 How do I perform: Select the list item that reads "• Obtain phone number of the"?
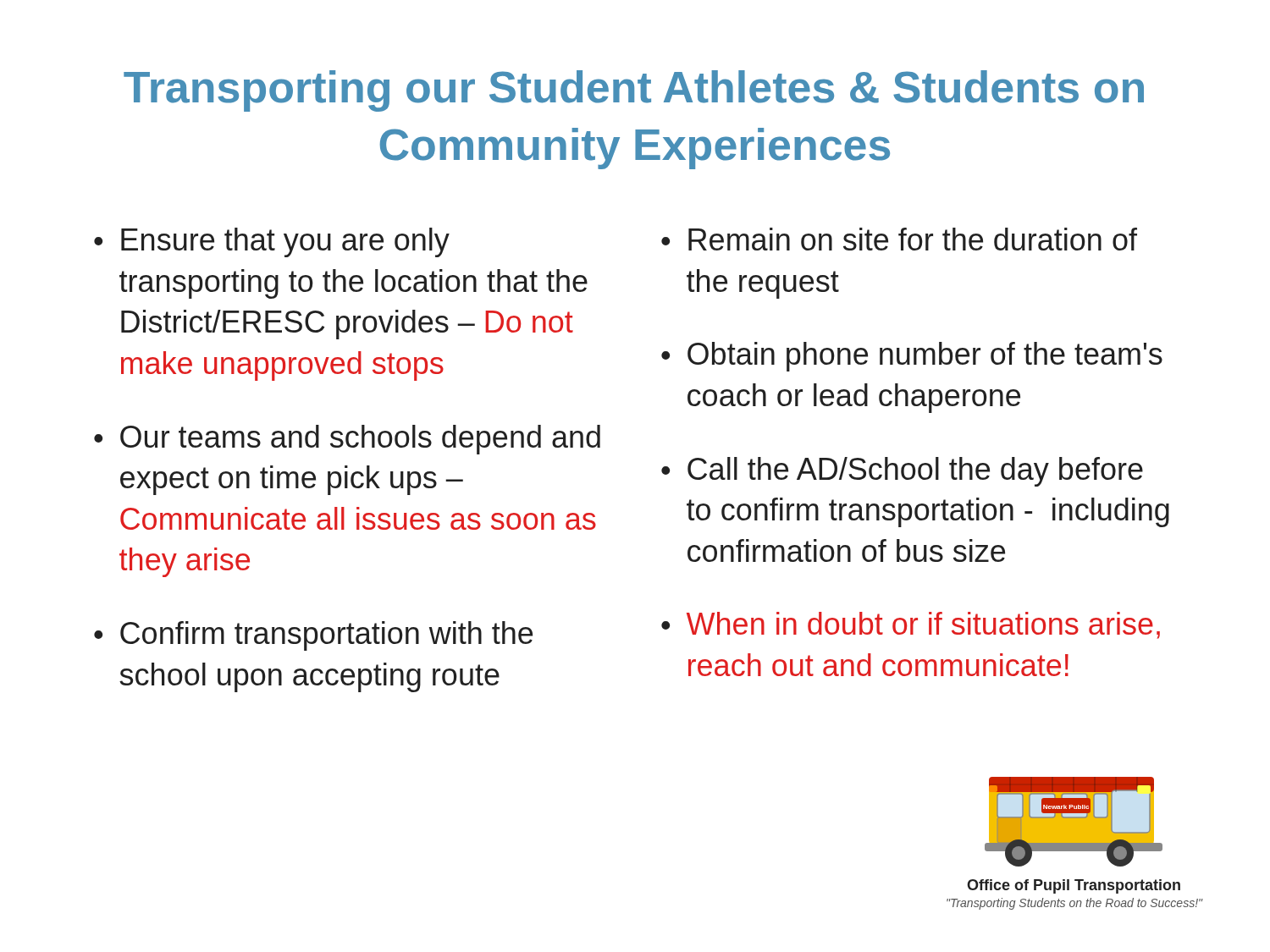tap(919, 376)
